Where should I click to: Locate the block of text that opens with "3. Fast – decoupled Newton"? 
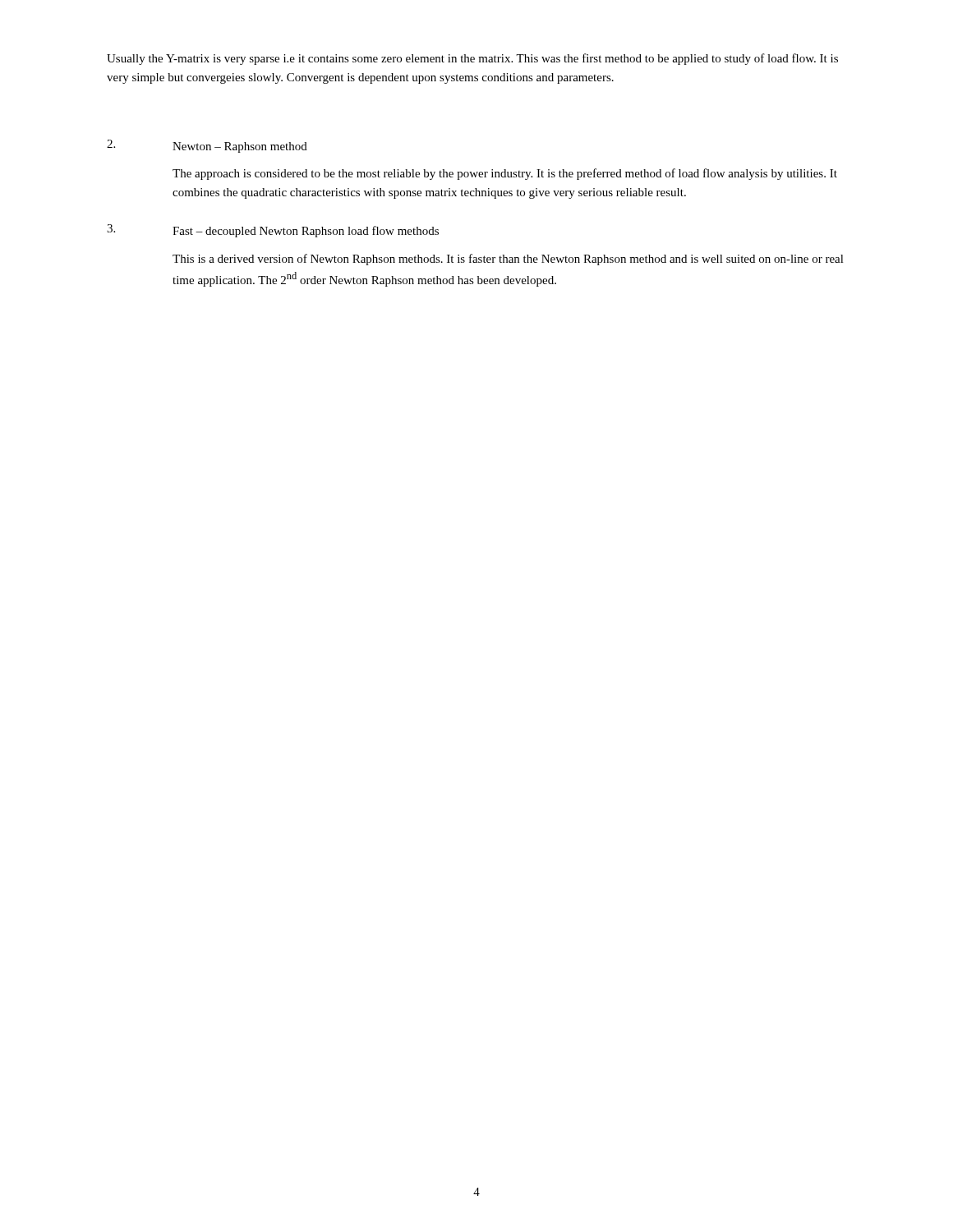click(x=485, y=256)
